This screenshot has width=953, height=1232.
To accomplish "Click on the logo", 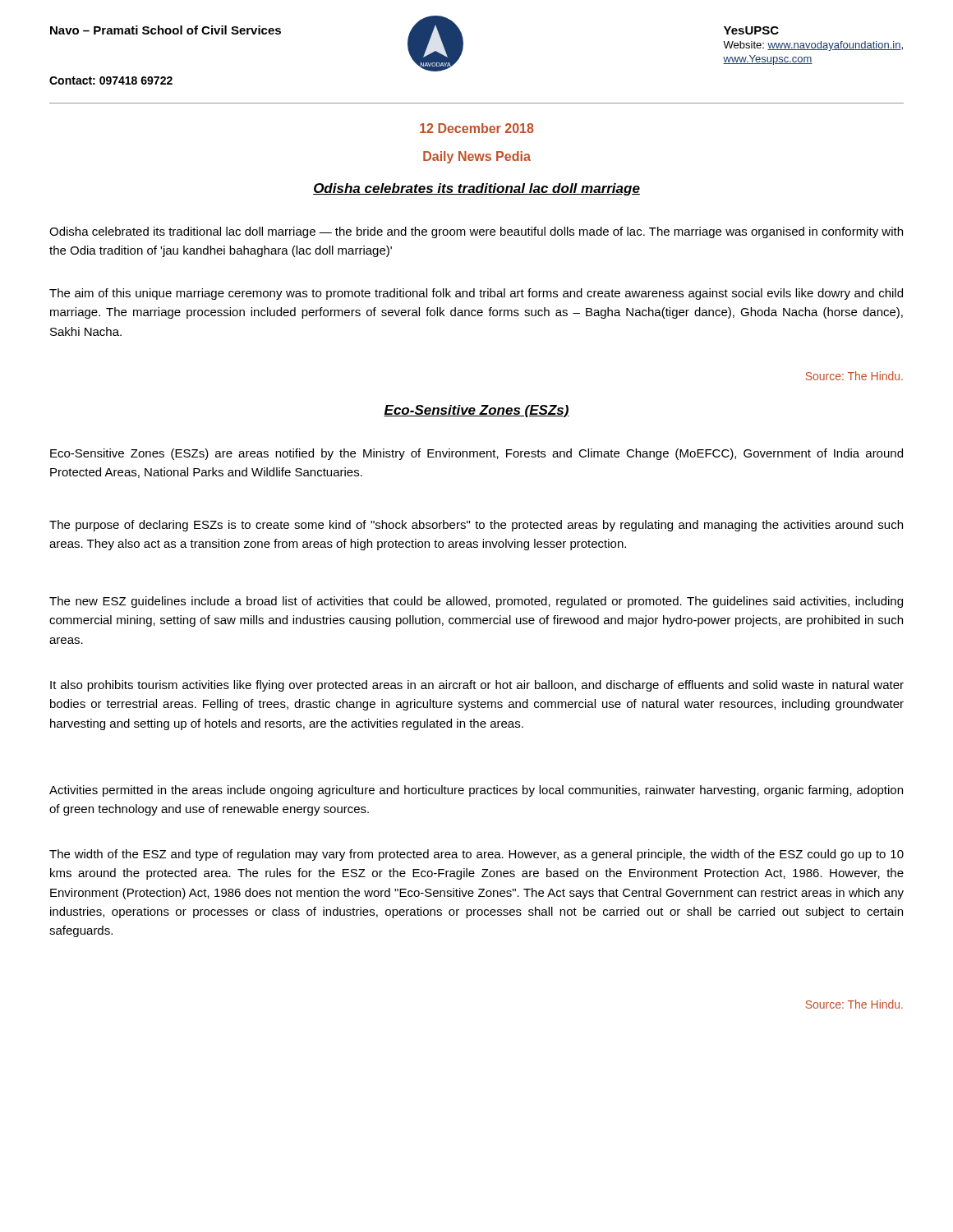I will [435, 45].
